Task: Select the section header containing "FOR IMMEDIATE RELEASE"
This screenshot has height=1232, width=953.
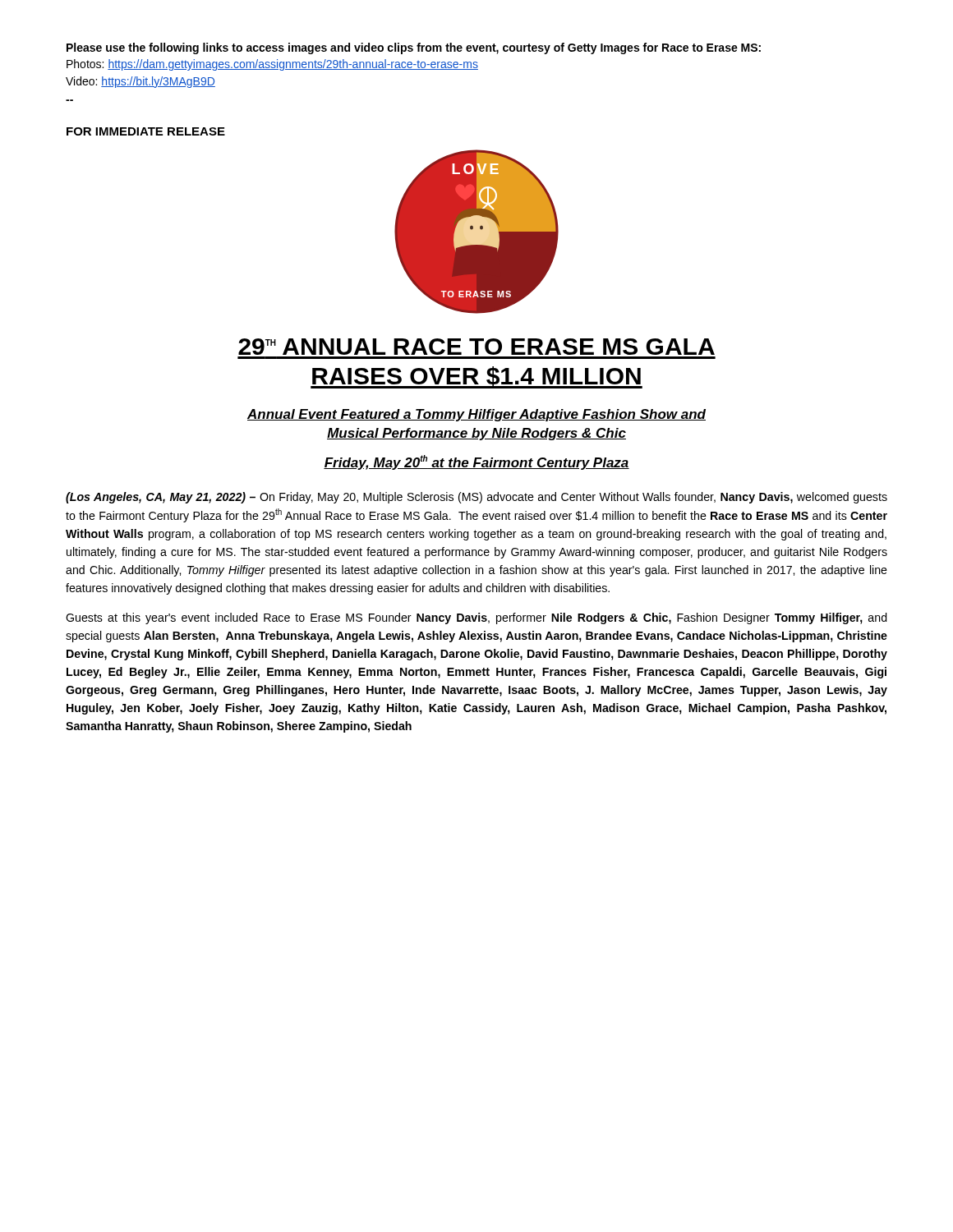Action: tap(145, 131)
